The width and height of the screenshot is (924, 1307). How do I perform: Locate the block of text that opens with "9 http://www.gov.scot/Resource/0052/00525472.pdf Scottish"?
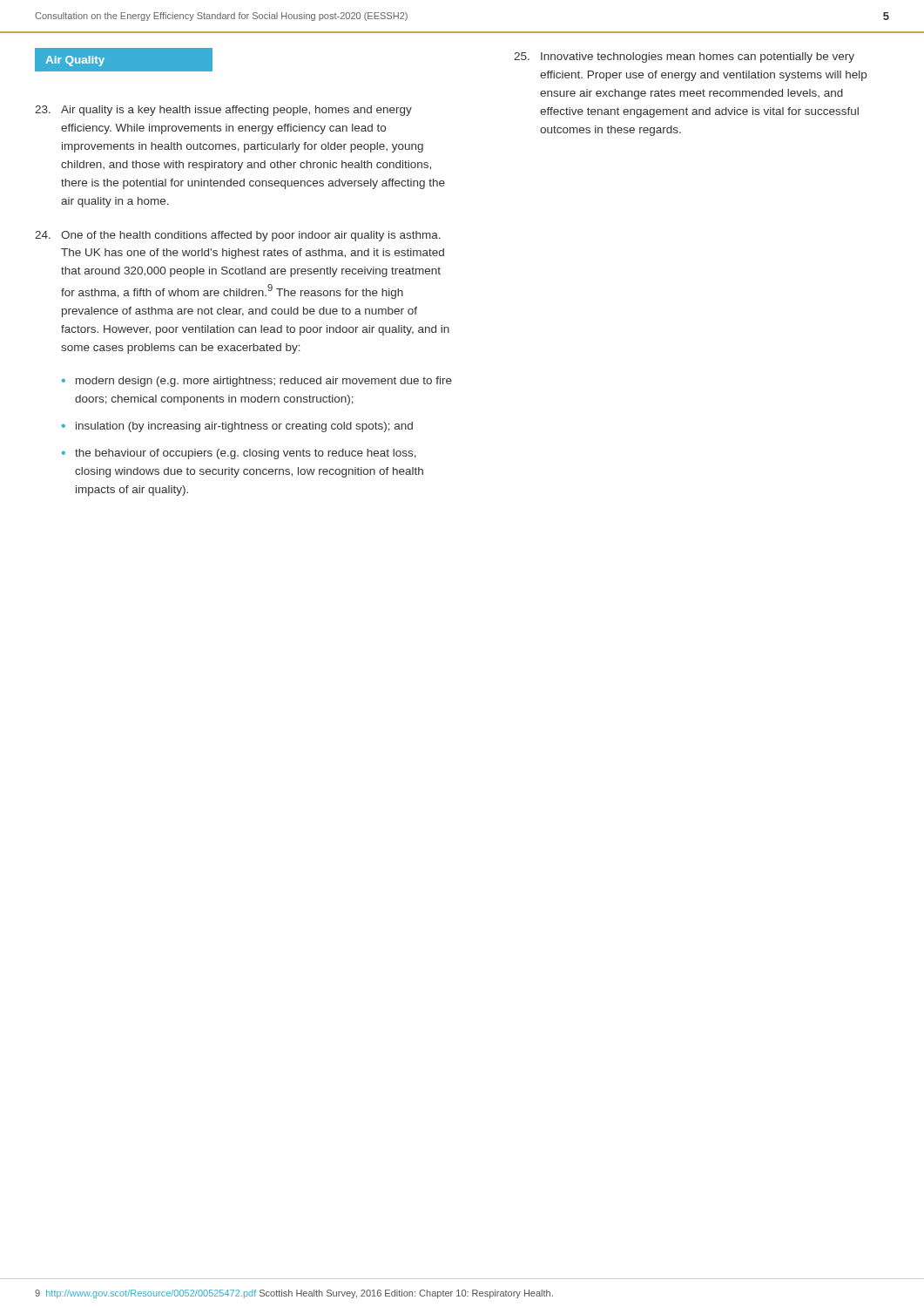tap(294, 1293)
